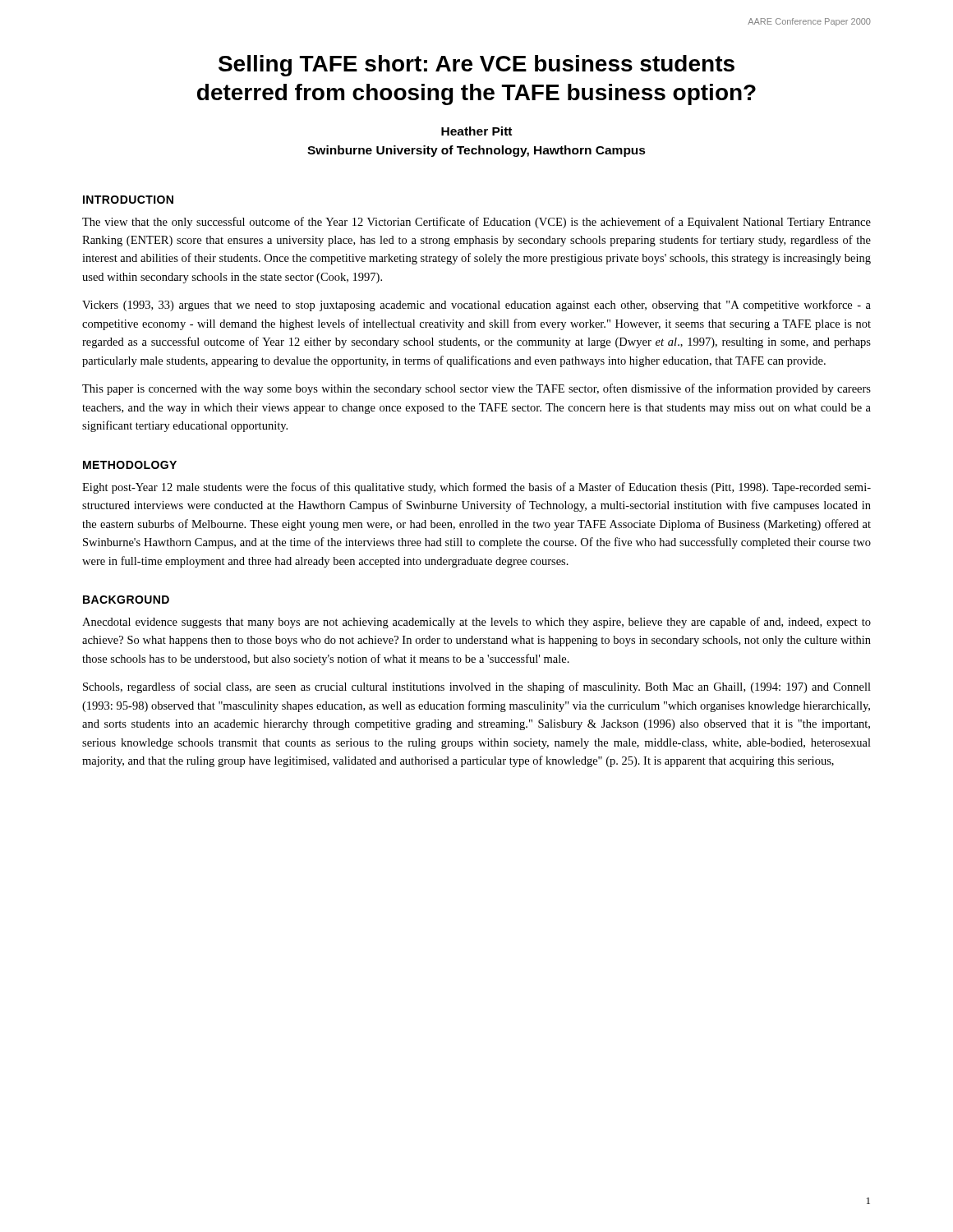Locate the title
This screenshot has height=1232, width=953.
[x=476, y=78]
